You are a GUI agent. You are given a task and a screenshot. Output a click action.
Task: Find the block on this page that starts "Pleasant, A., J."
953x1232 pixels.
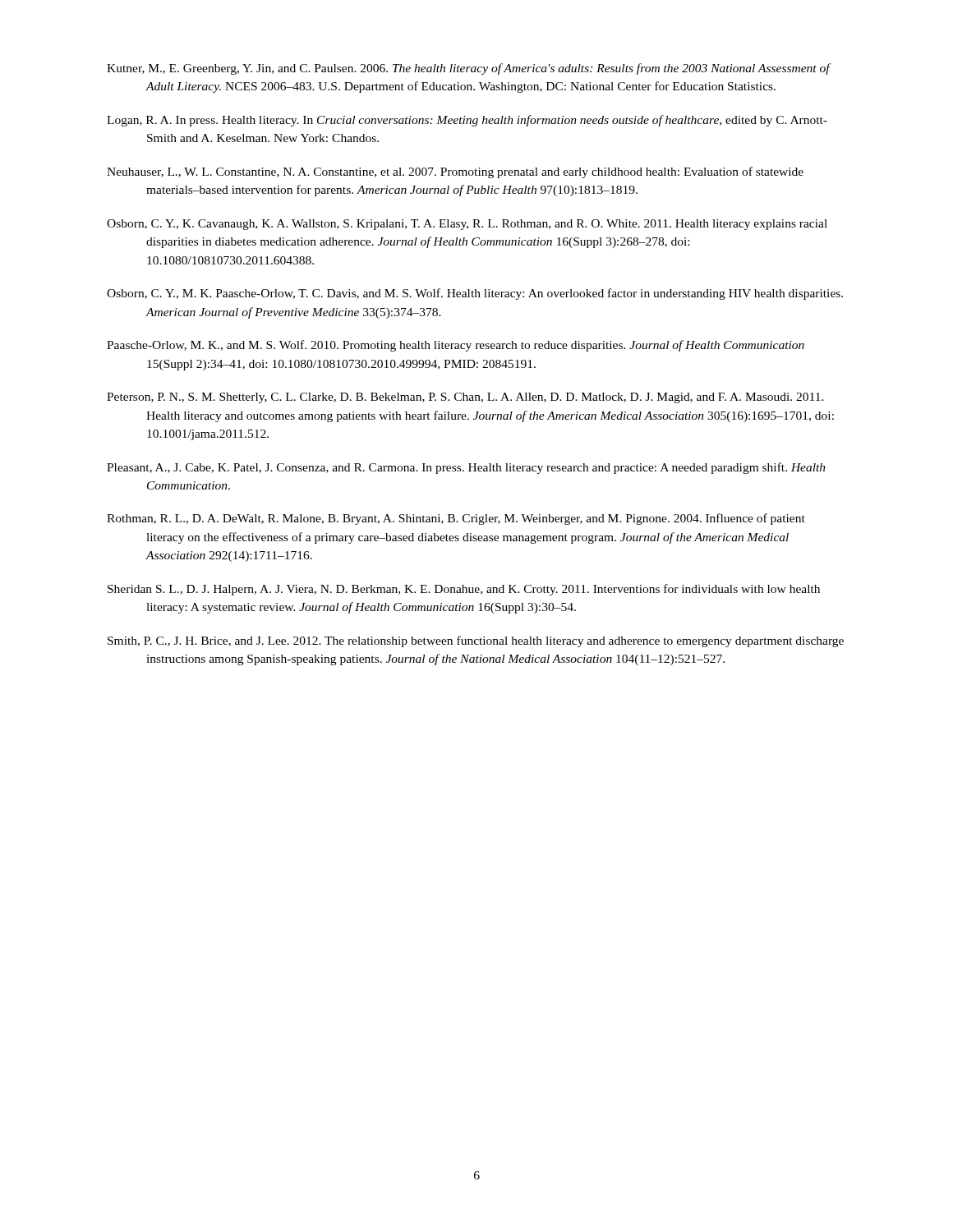tap(466, 476)
